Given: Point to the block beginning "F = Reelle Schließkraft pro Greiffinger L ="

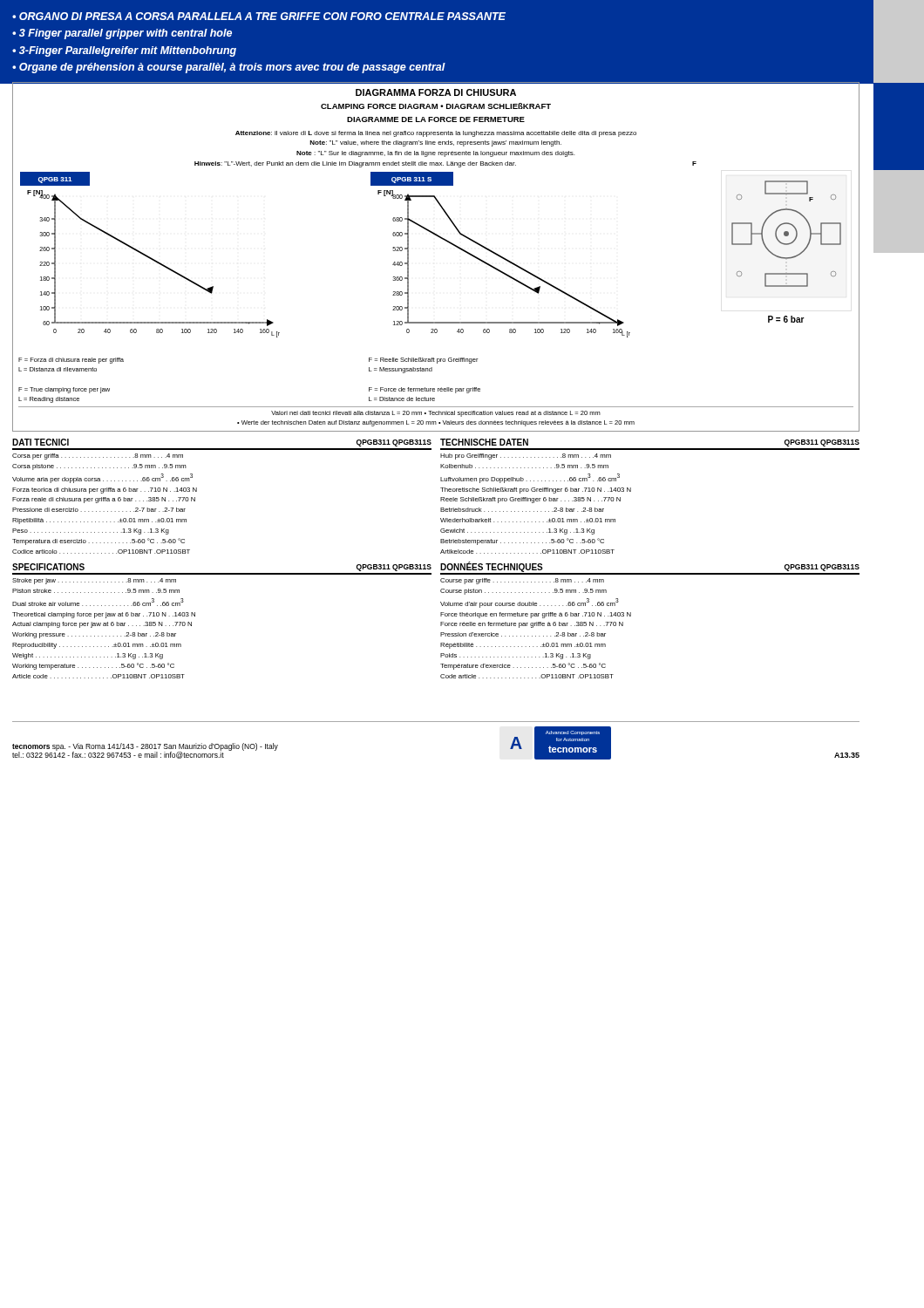Looking at the screenshot, I should point(424,379).
